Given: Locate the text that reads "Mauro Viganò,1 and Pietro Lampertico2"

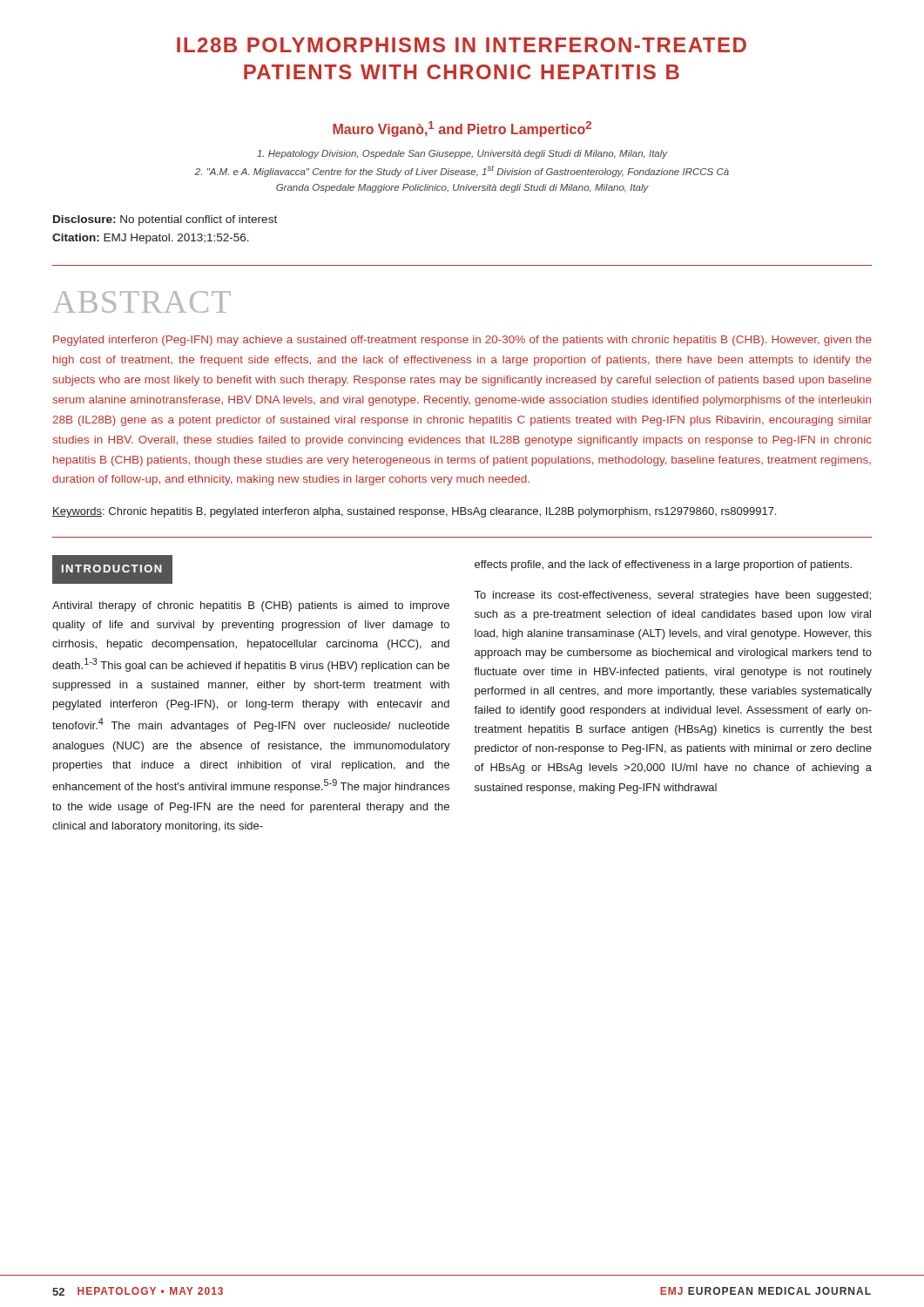Looking at the screenshot, I should click(462, 128).
